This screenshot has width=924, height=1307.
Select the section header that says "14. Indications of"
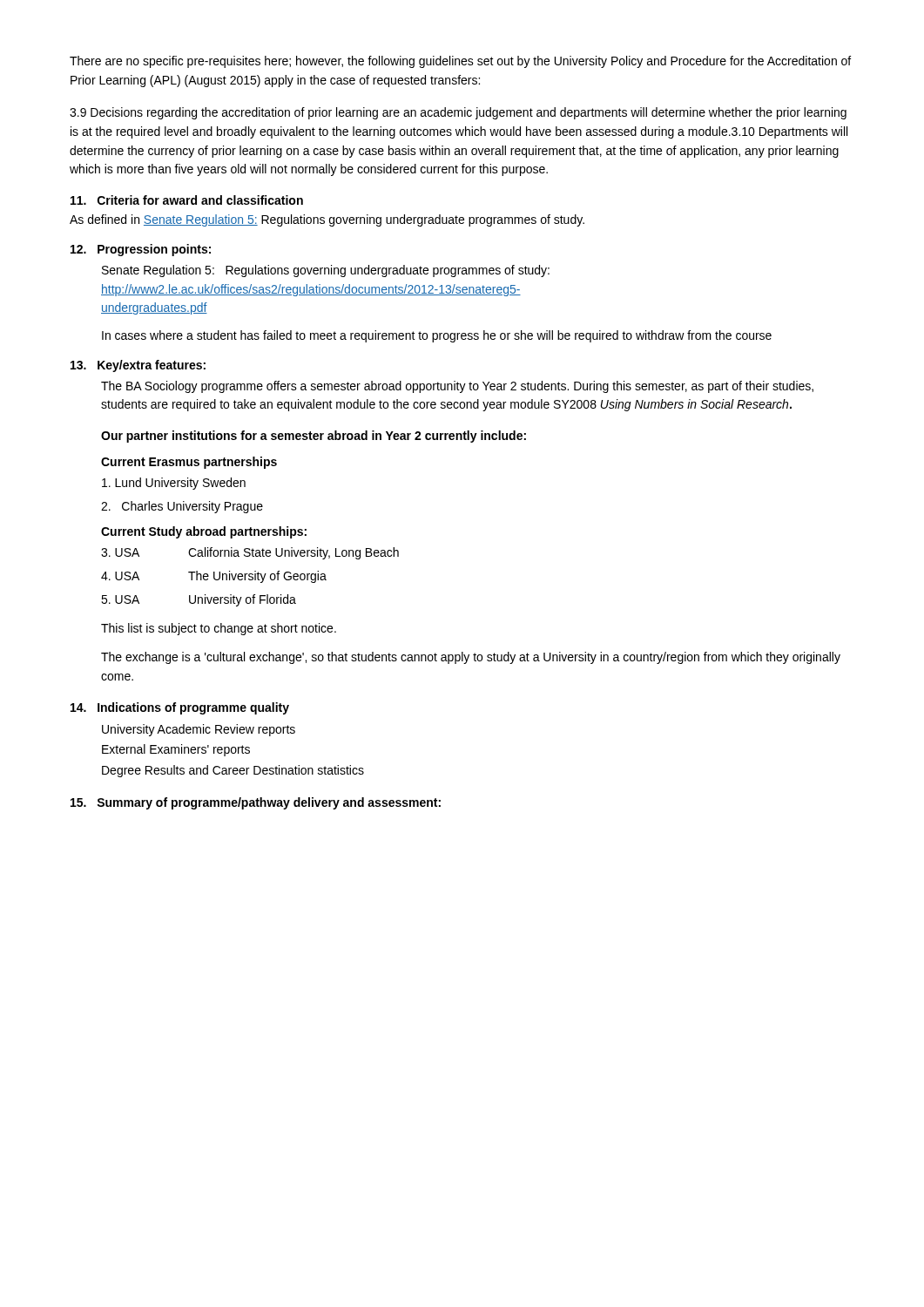point(179,707)
